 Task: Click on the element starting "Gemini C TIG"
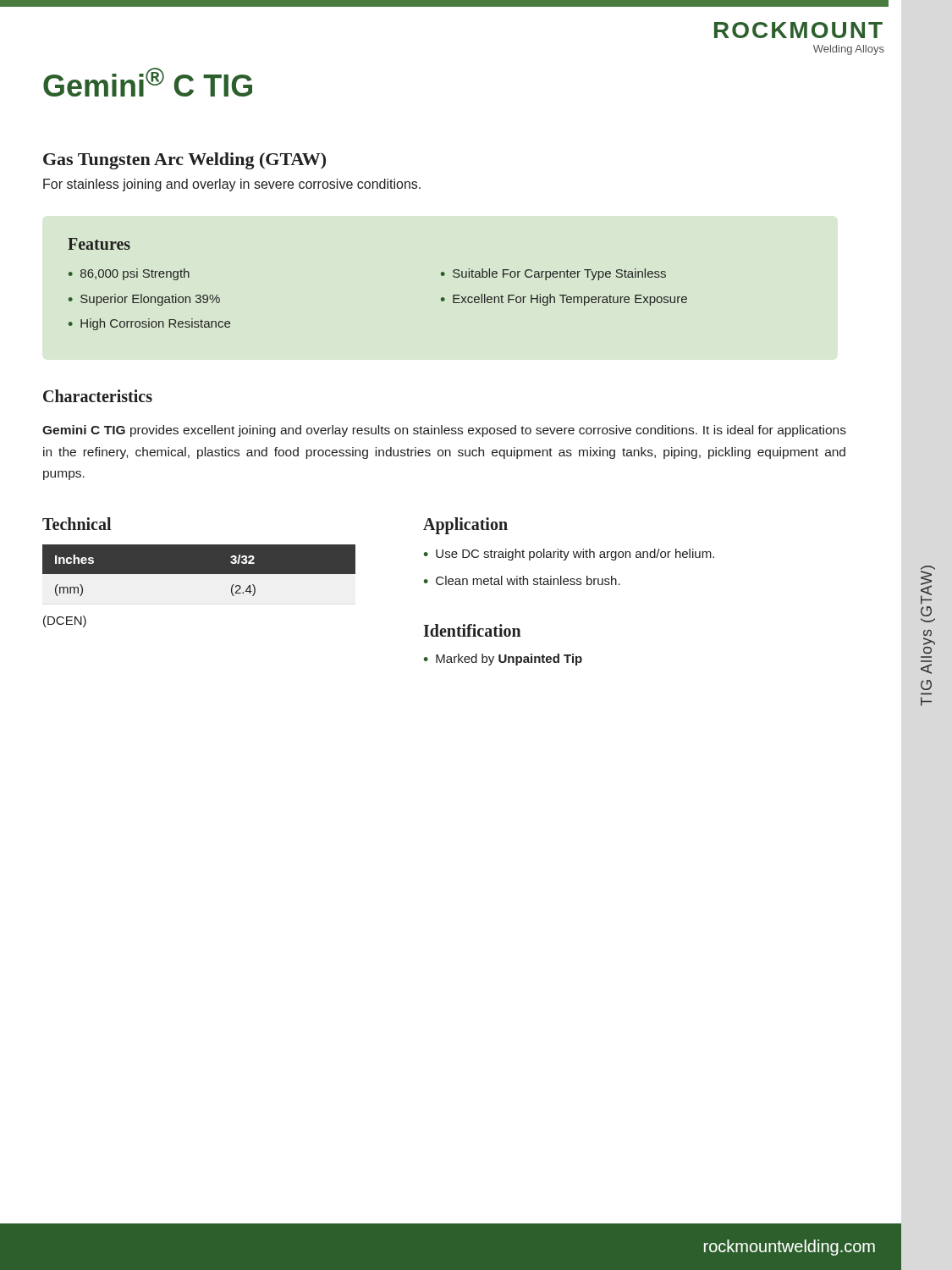tap(444, 452)
